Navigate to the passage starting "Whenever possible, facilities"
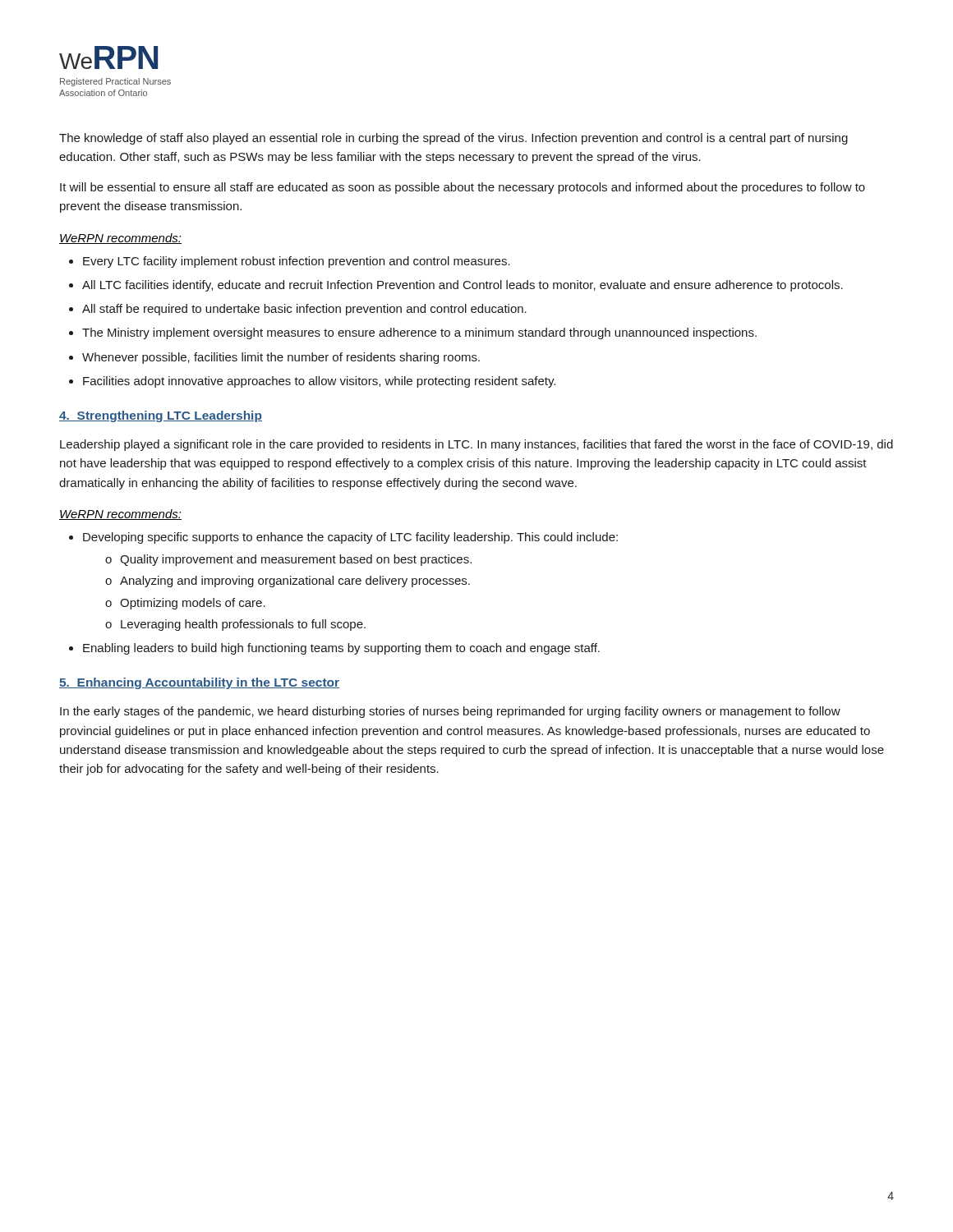 pyautogui.click(x=281, y=357)
